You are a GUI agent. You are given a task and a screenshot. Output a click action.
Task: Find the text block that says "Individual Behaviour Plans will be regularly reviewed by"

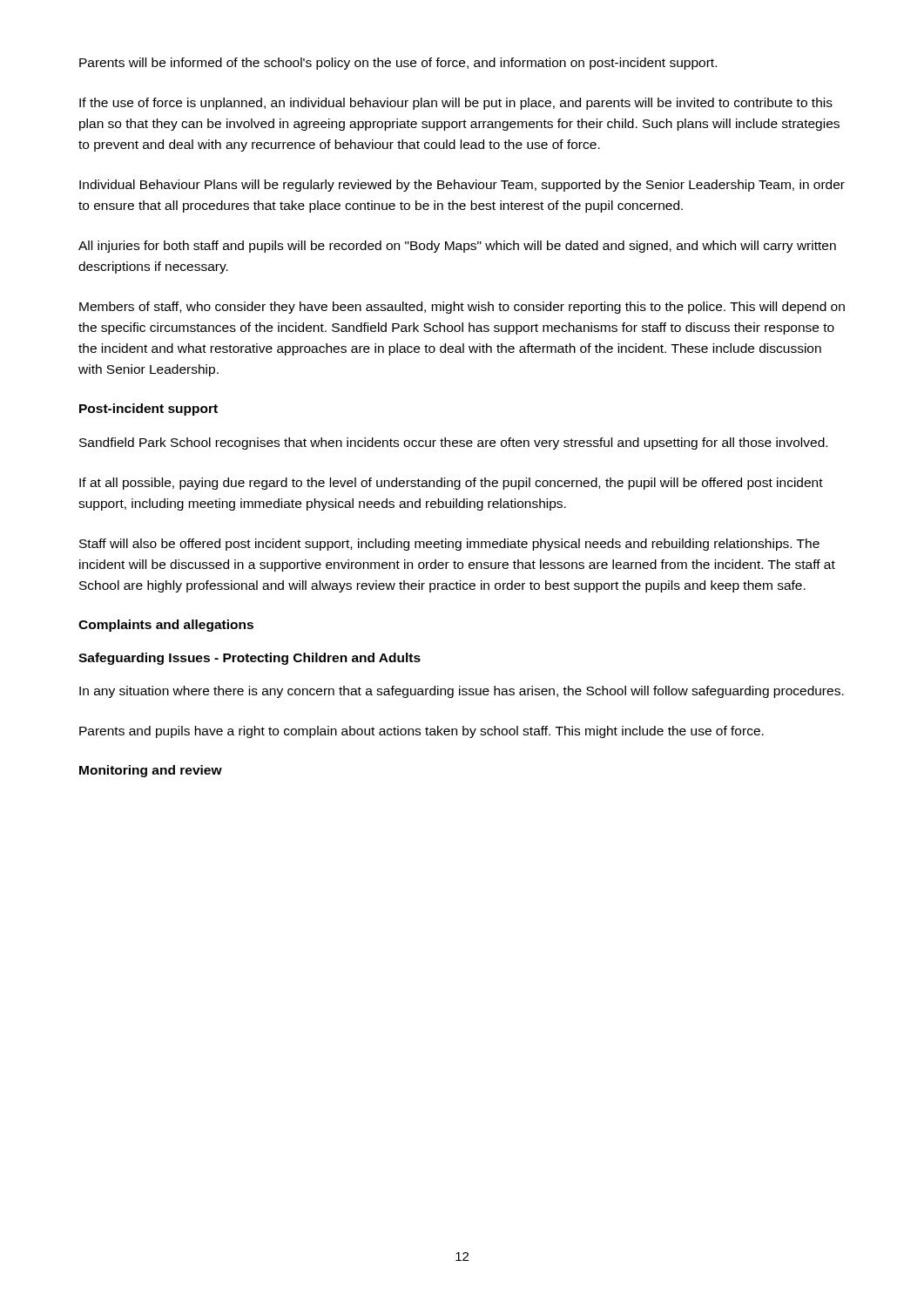click(x=462, y=195)
